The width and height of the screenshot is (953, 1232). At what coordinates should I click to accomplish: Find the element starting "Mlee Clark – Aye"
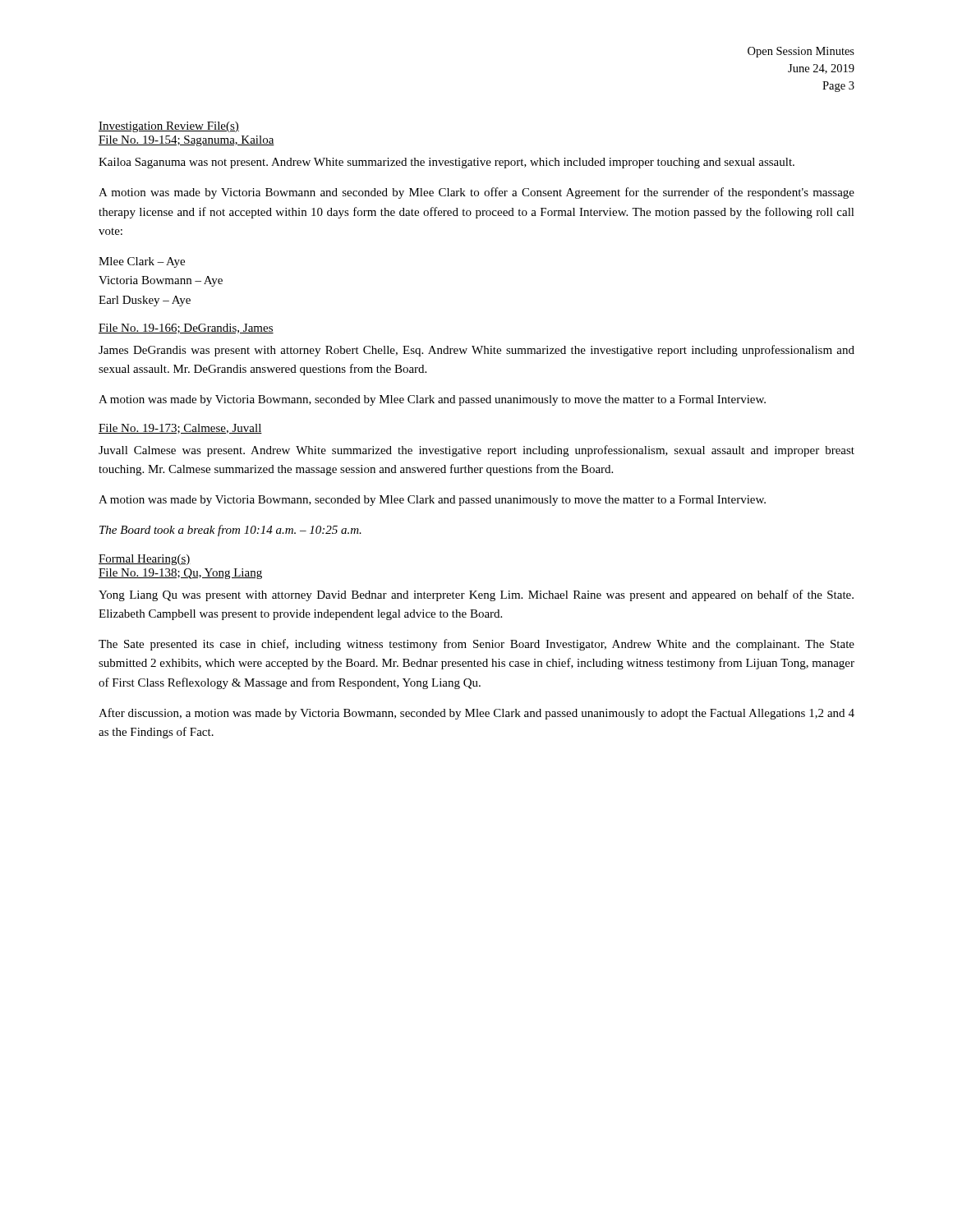coord(142,261)
